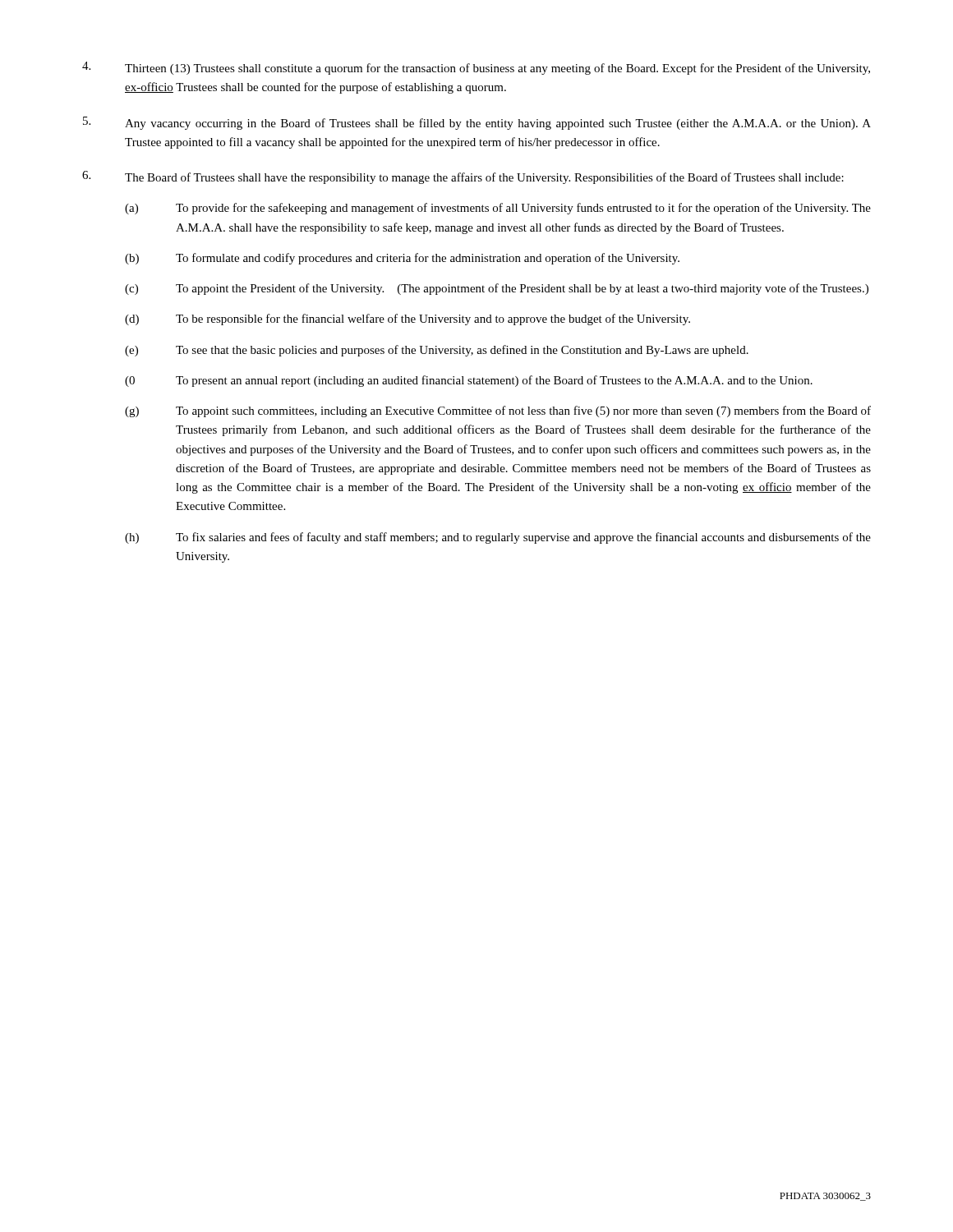Select the element starting "(g) To appoint such committees,"
The image size is (953, 1232).
coord(498,459)
